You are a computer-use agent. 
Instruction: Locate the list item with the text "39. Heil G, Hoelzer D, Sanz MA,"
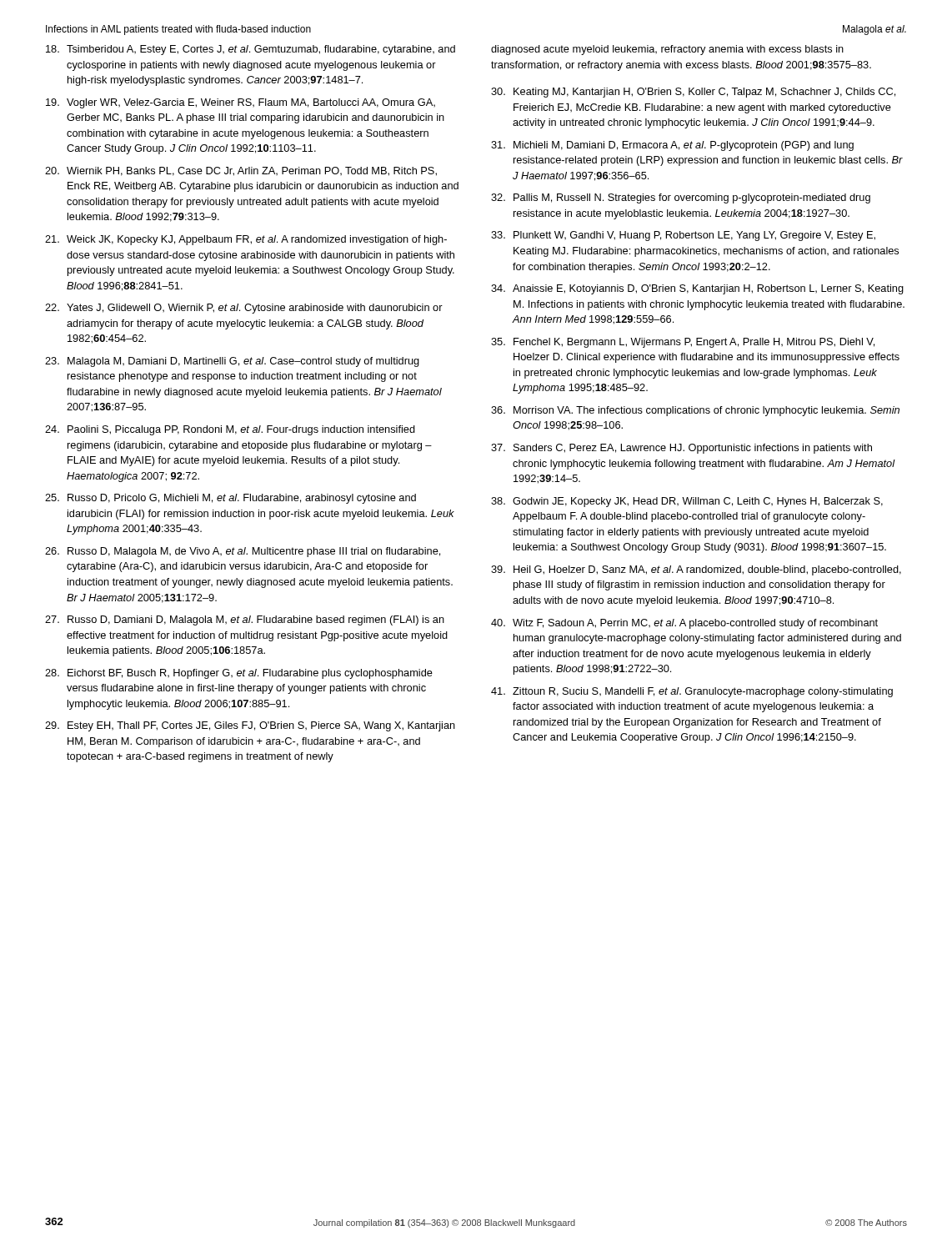pyautogui.click(x=699, y=585)
